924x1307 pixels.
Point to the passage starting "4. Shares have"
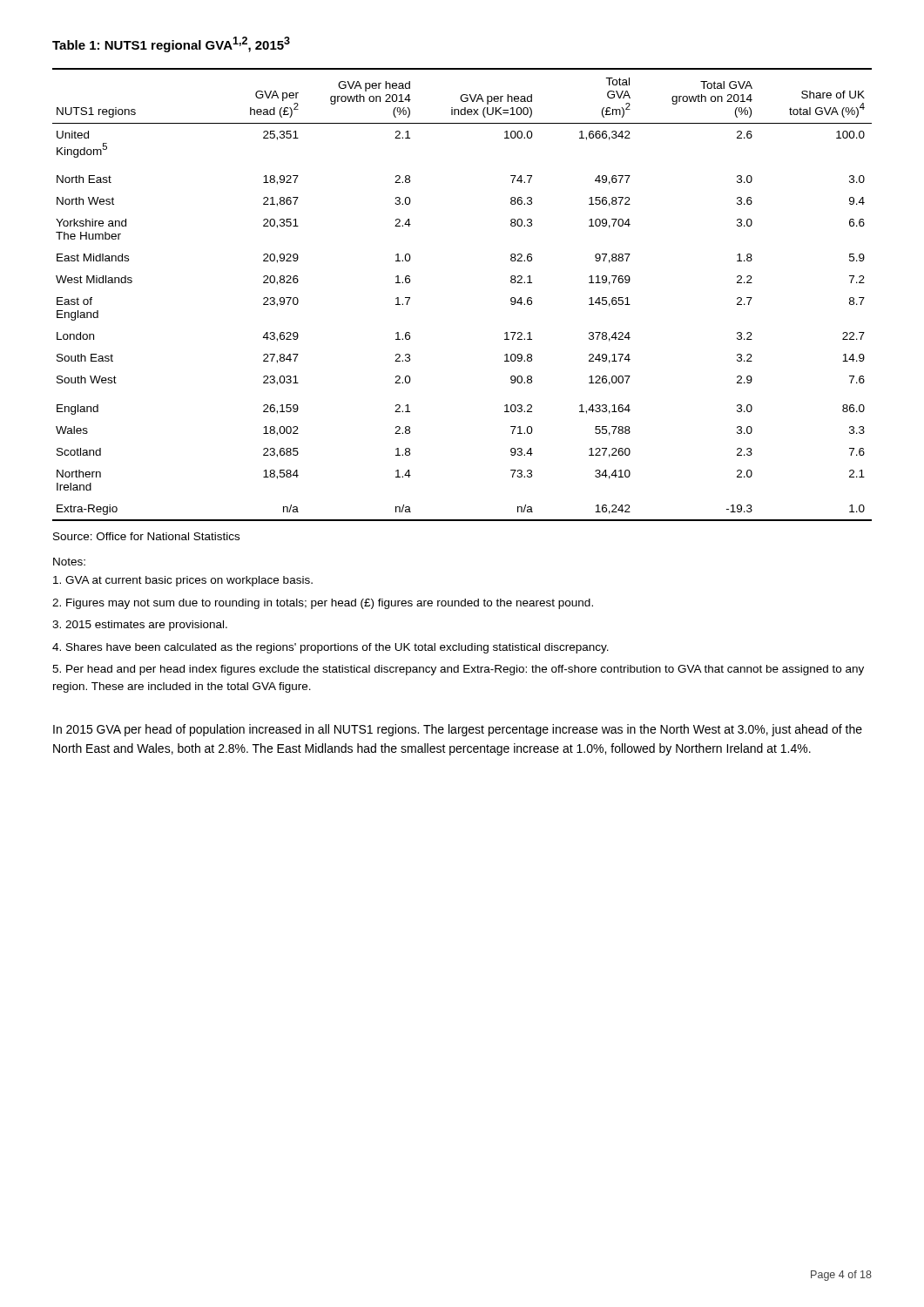coord(331,647)
